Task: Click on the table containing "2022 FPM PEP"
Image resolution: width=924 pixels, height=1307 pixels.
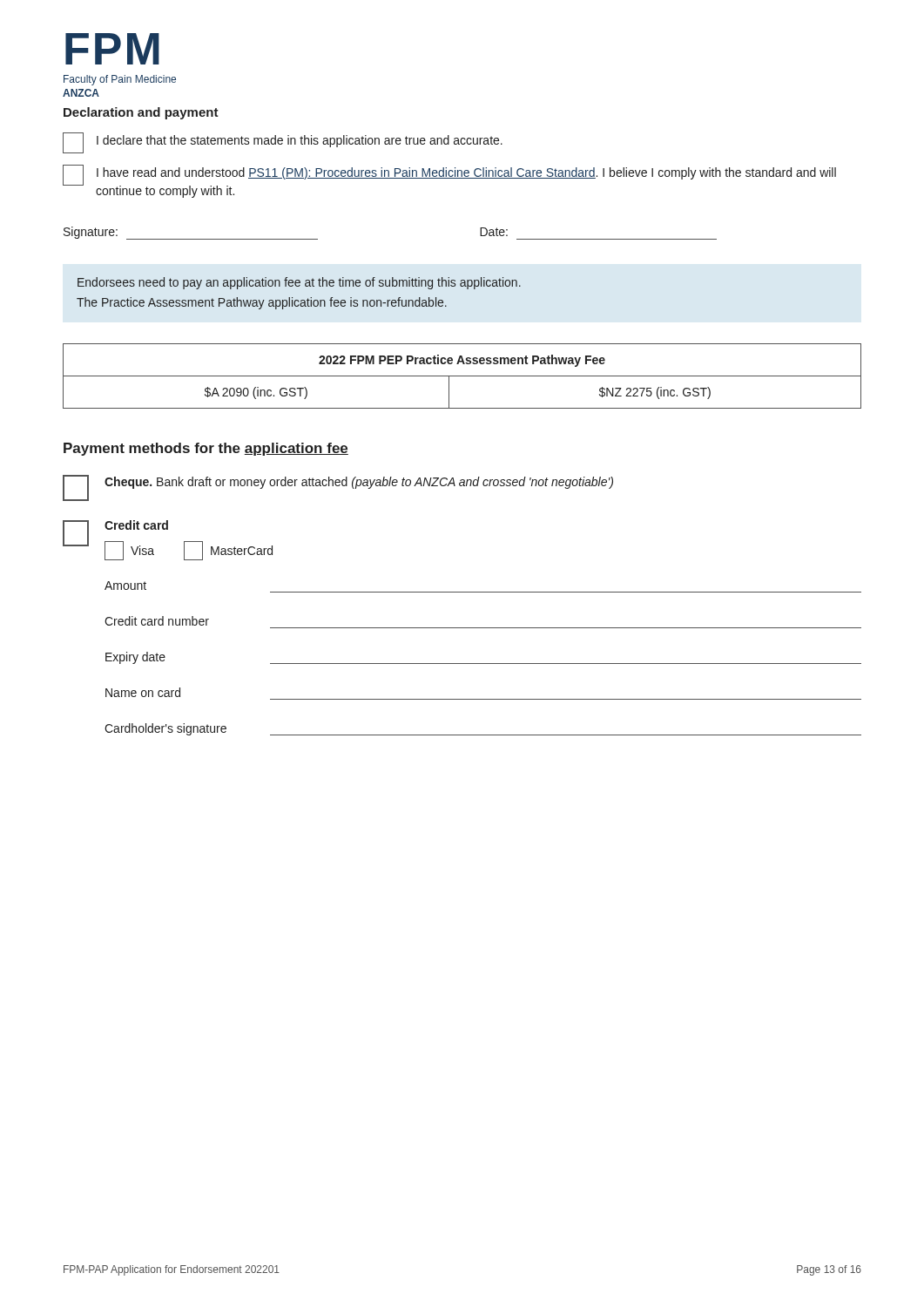Action: tap(462, 376)
